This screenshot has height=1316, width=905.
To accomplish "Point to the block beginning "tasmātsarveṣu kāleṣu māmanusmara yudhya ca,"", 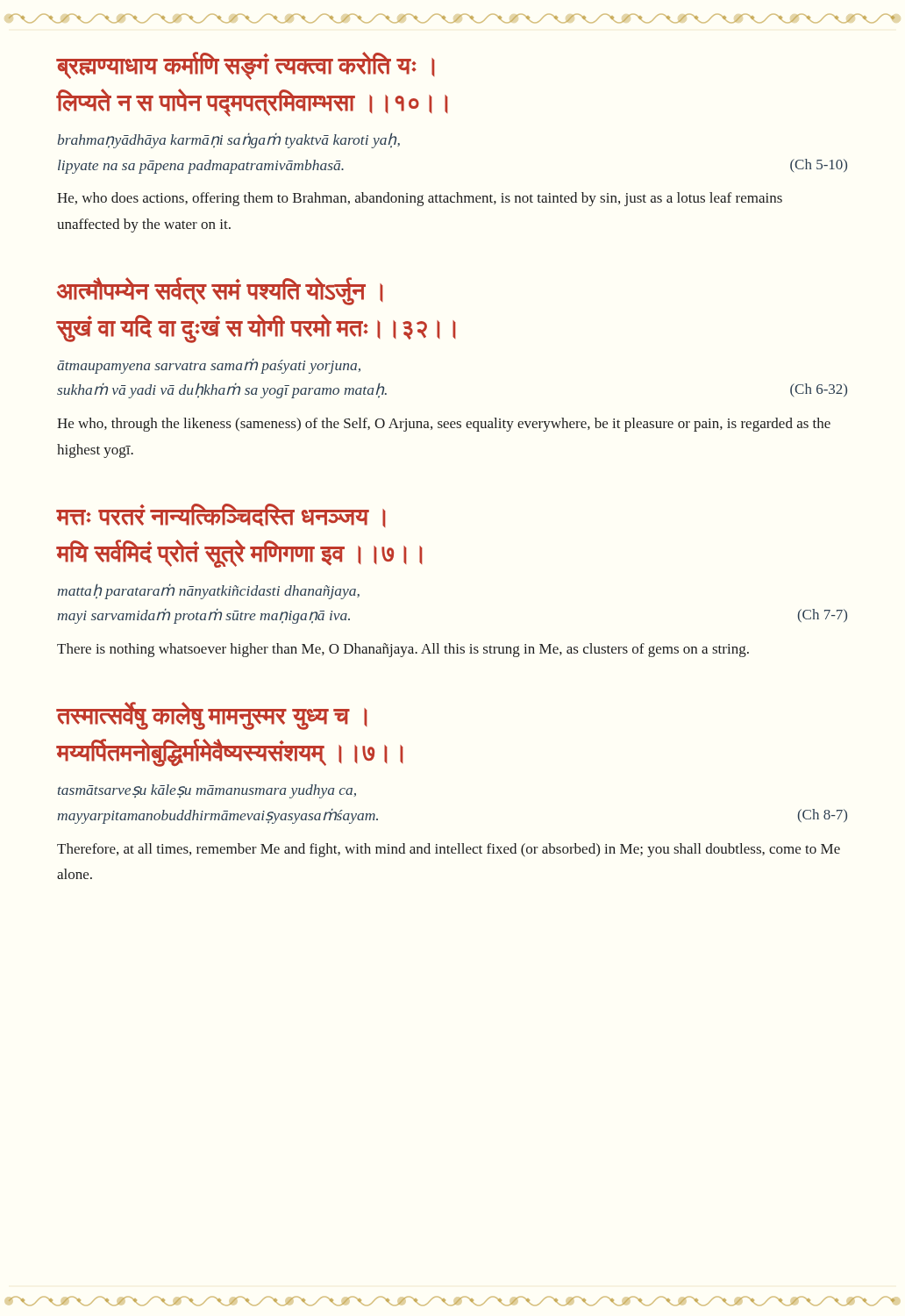I will (207, 791).
